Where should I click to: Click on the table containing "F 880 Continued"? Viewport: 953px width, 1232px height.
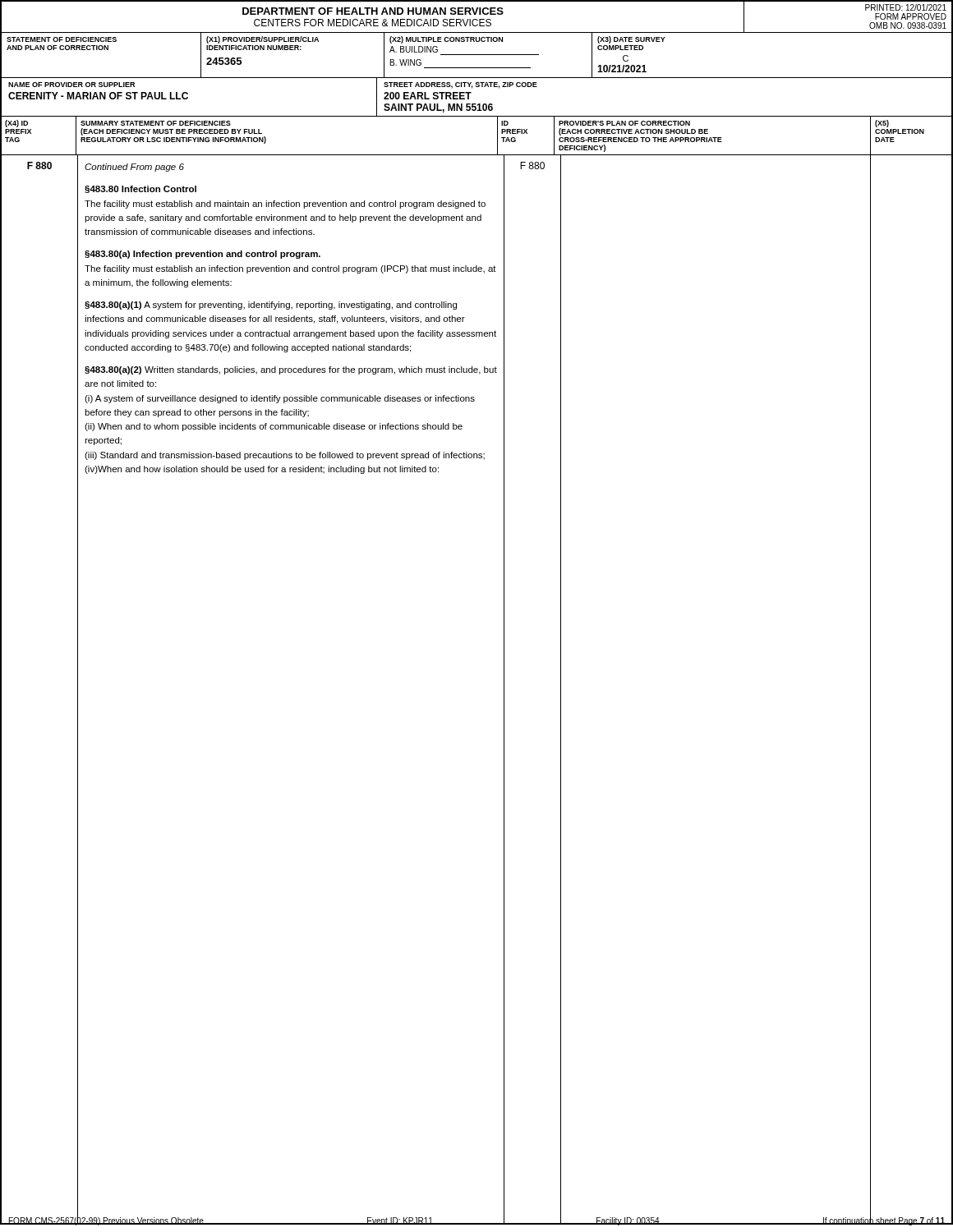[x=476, y=690]
